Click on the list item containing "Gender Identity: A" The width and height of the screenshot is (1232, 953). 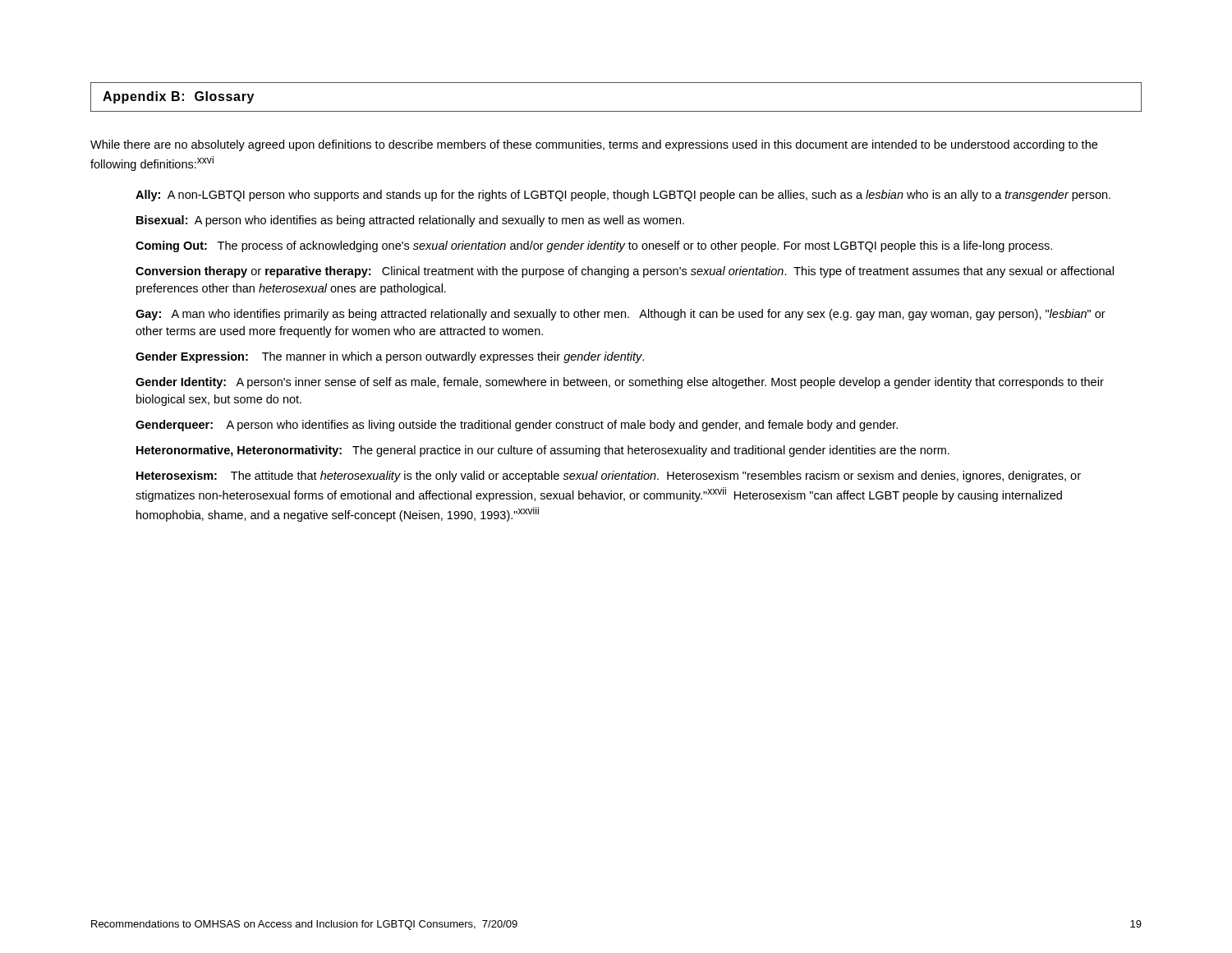click(620, 391)
